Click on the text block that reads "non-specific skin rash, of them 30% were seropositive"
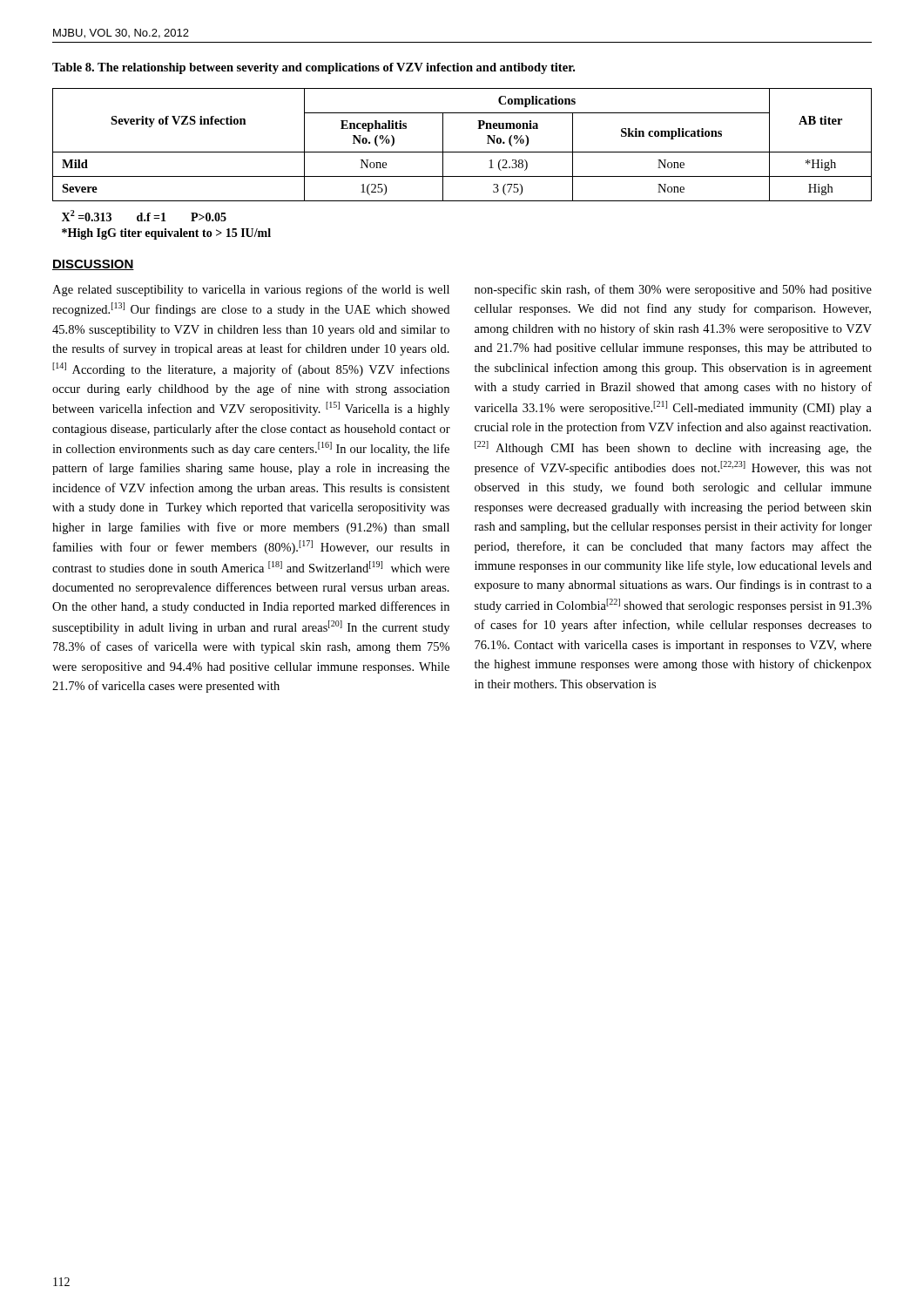924x1307 pixels. point(673,486)
